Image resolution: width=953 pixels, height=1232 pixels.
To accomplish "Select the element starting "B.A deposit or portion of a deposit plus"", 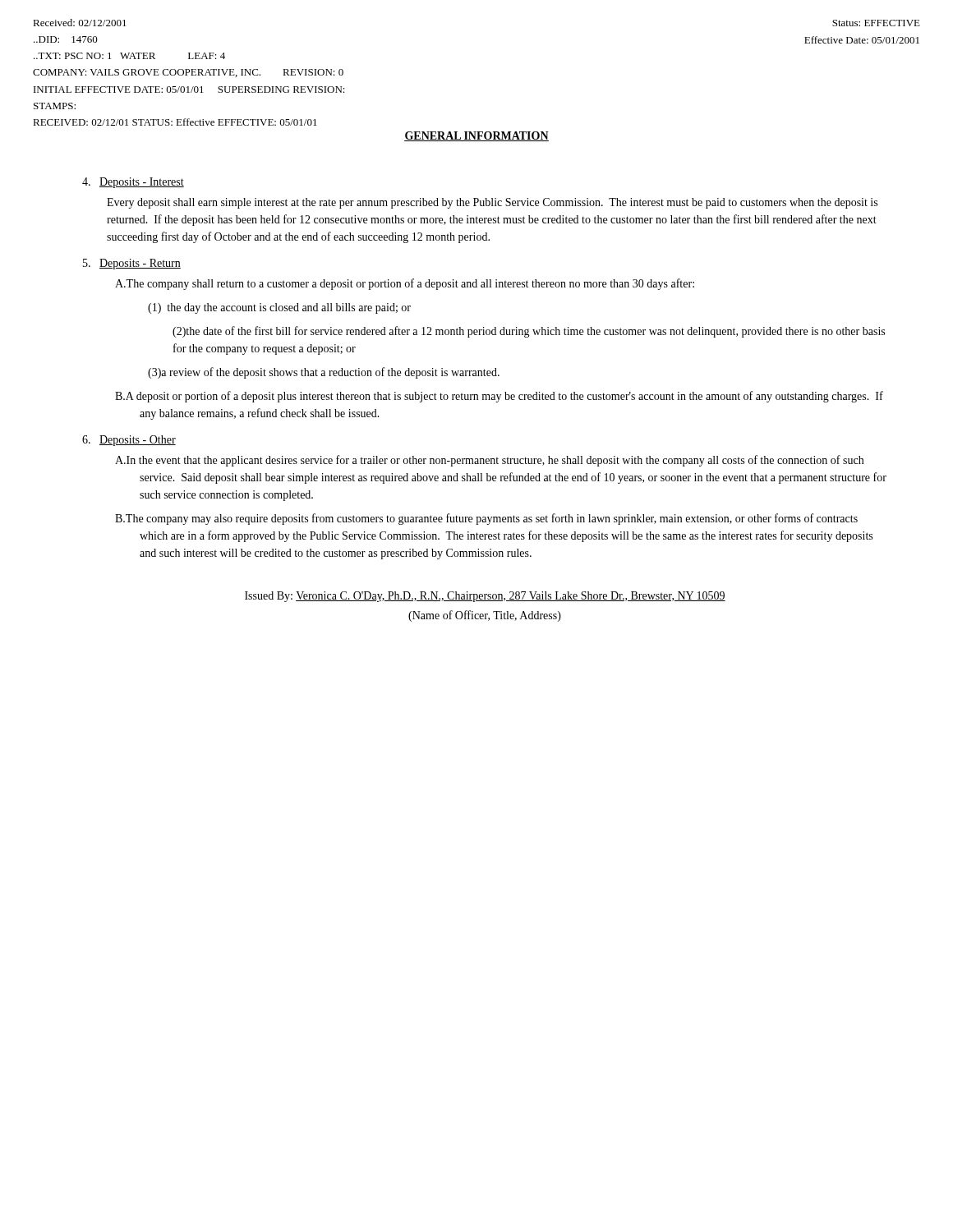I will pos(499,405).
